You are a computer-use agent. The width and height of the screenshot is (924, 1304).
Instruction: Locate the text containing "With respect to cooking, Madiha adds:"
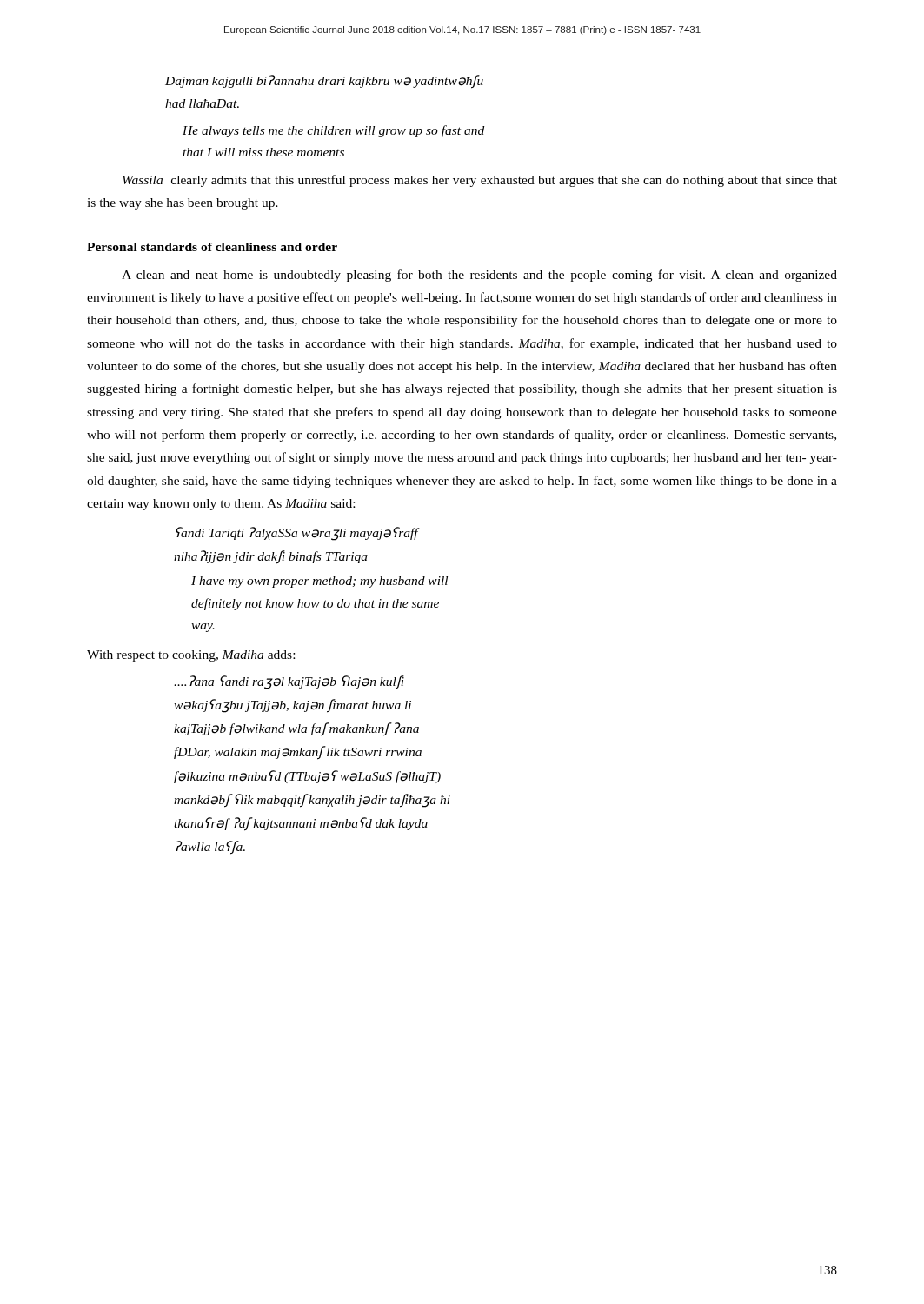coord(191,654)
